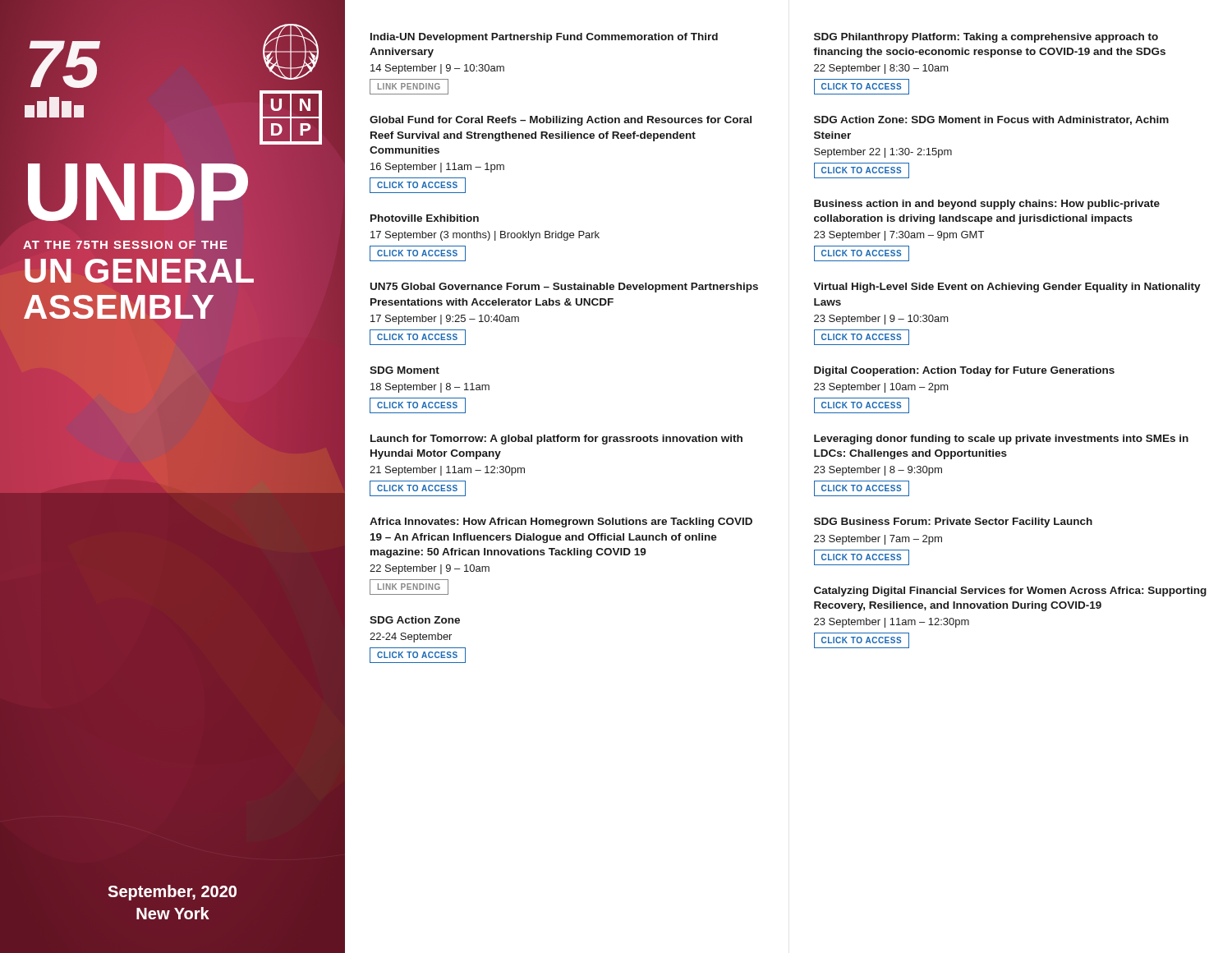Point to the block beginning "SDG Action Zone:"
This screenshot has width=1232, height=953.
991,120
